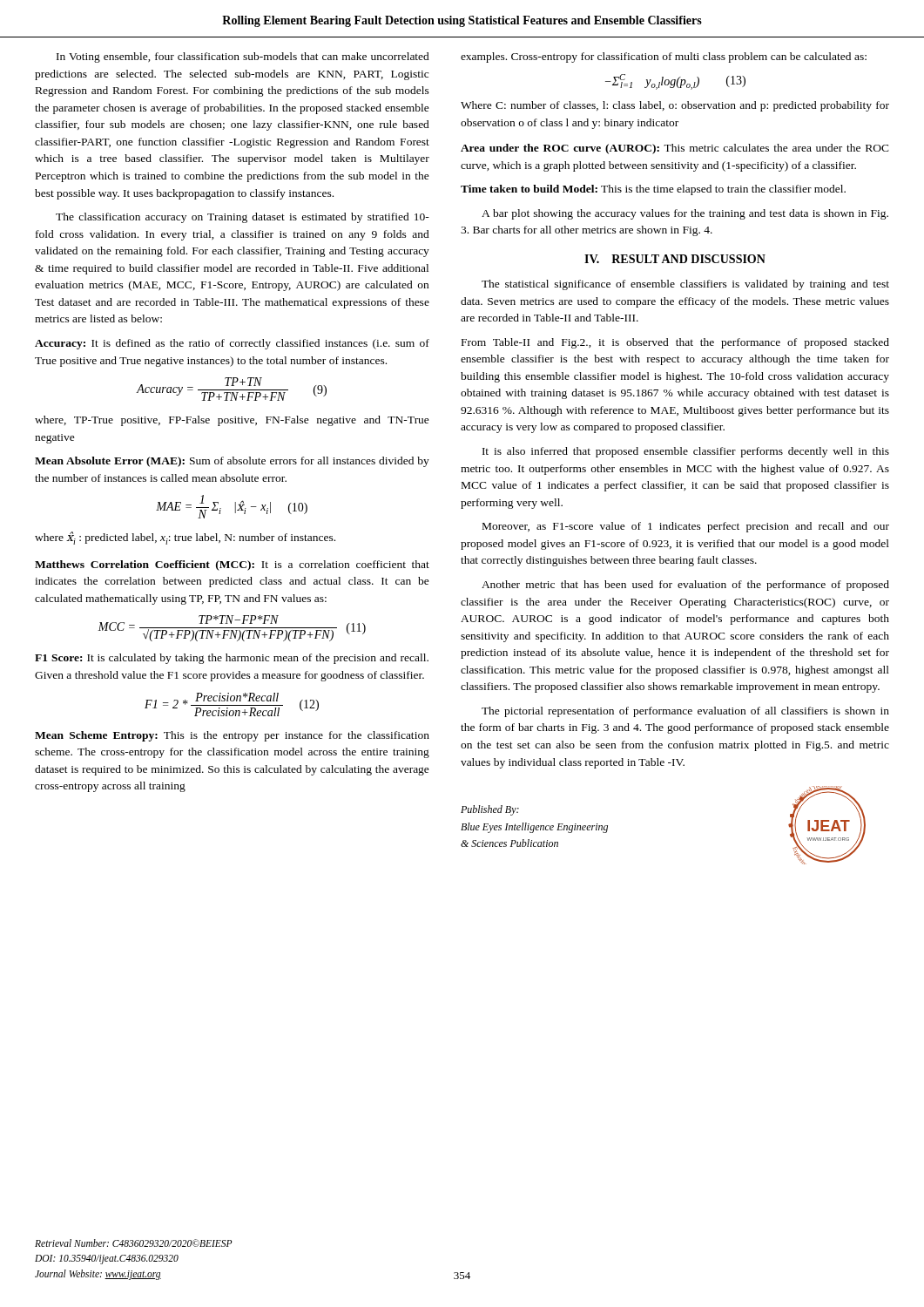Locate the block of text that opens with "where, TP-True positive,"
The width and height of the screenshot is (924, 1307).
tap(232, 428)
